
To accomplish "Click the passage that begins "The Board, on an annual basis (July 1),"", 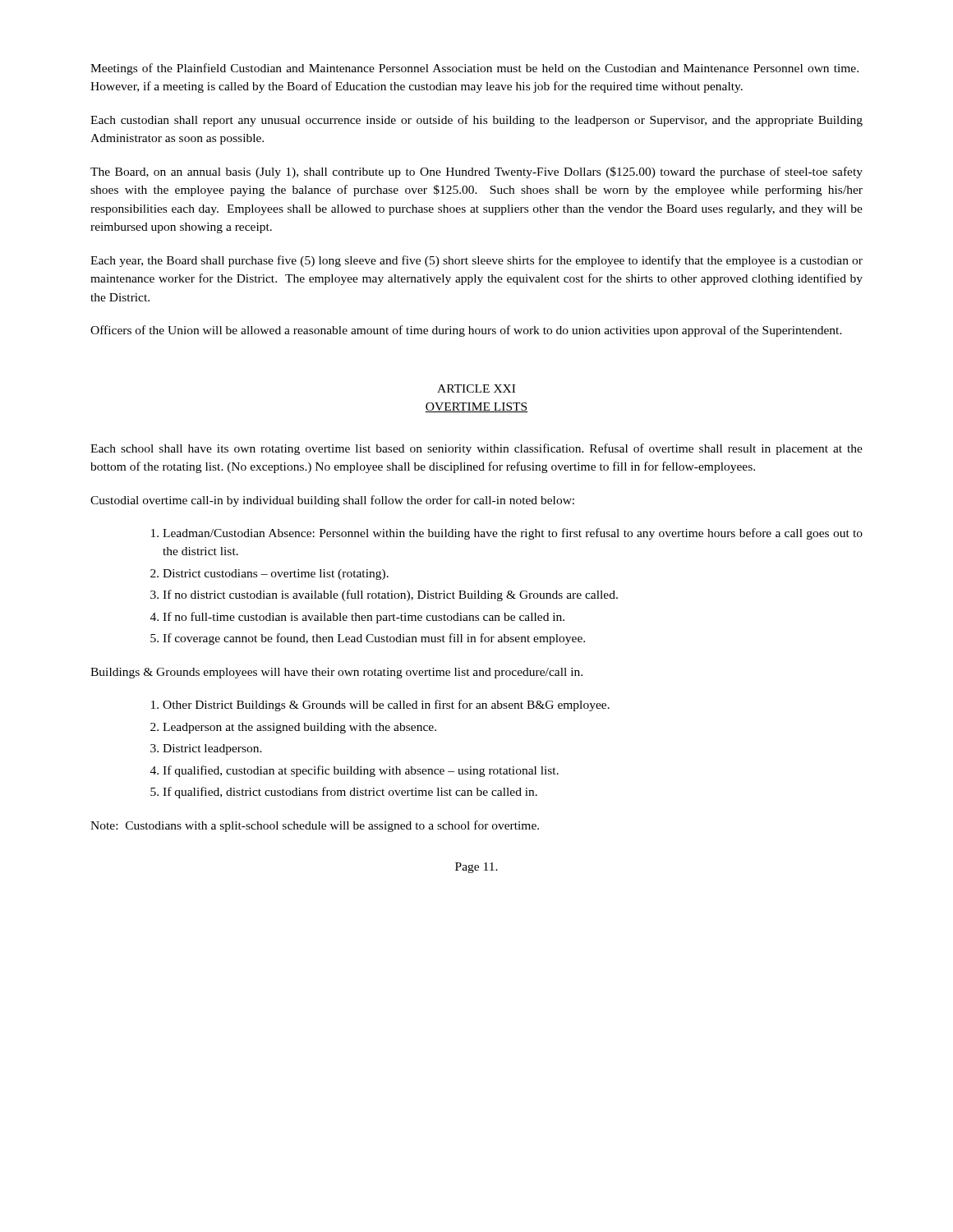I will [x=476, y=199].
